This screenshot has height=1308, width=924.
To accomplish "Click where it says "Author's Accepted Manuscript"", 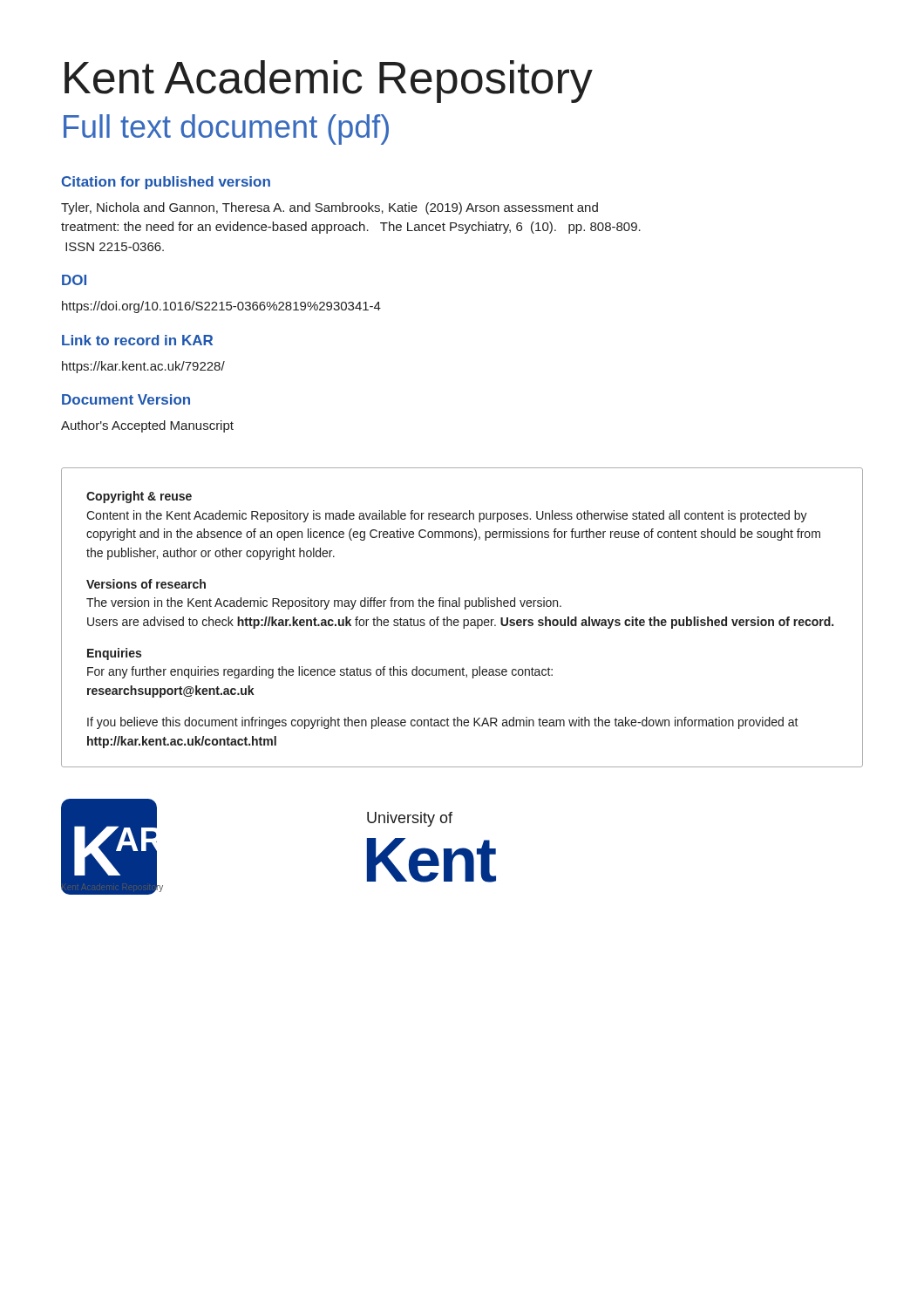I will click(147, 426).
